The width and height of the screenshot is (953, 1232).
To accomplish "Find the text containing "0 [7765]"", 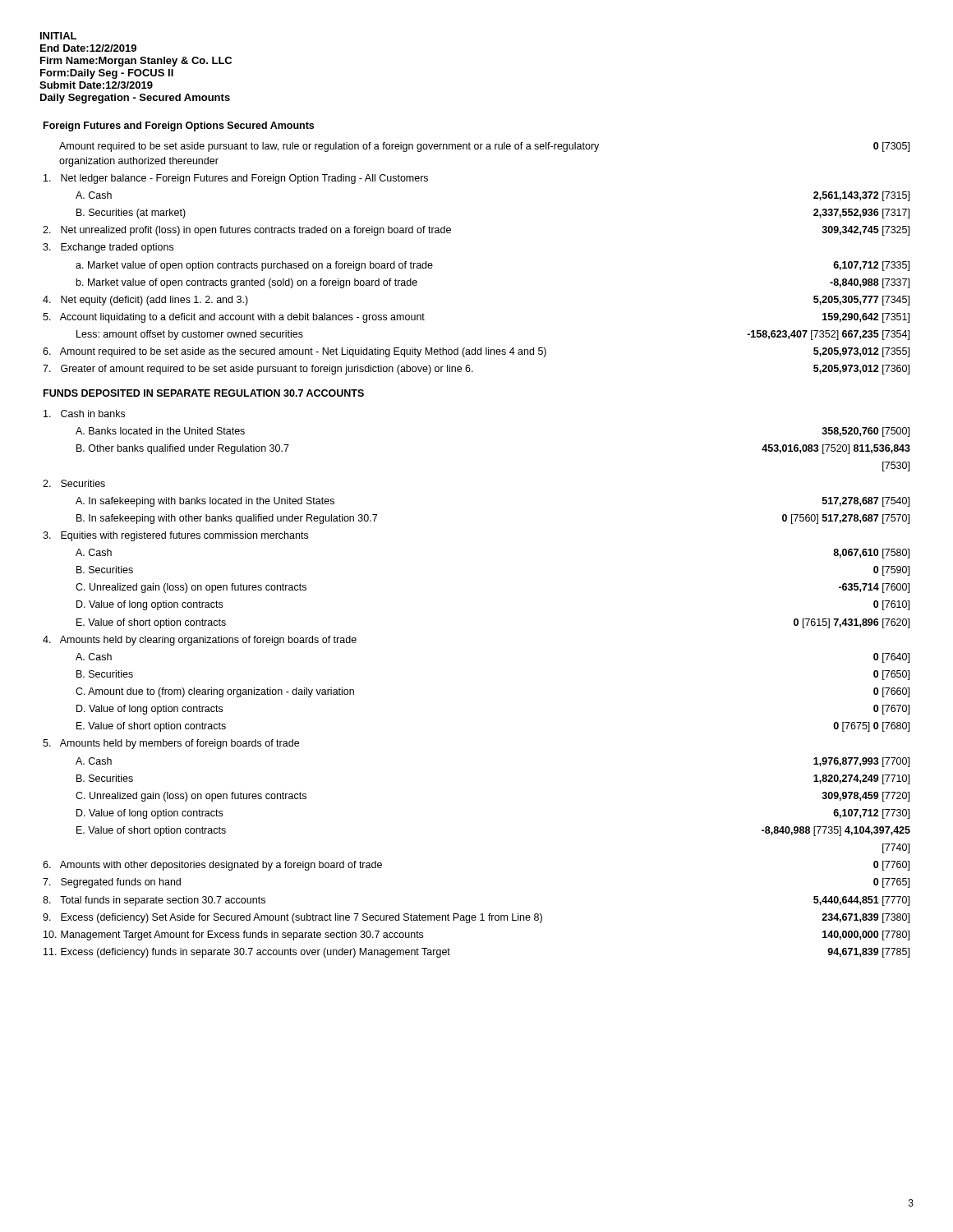I will click(x=892, y=882).
